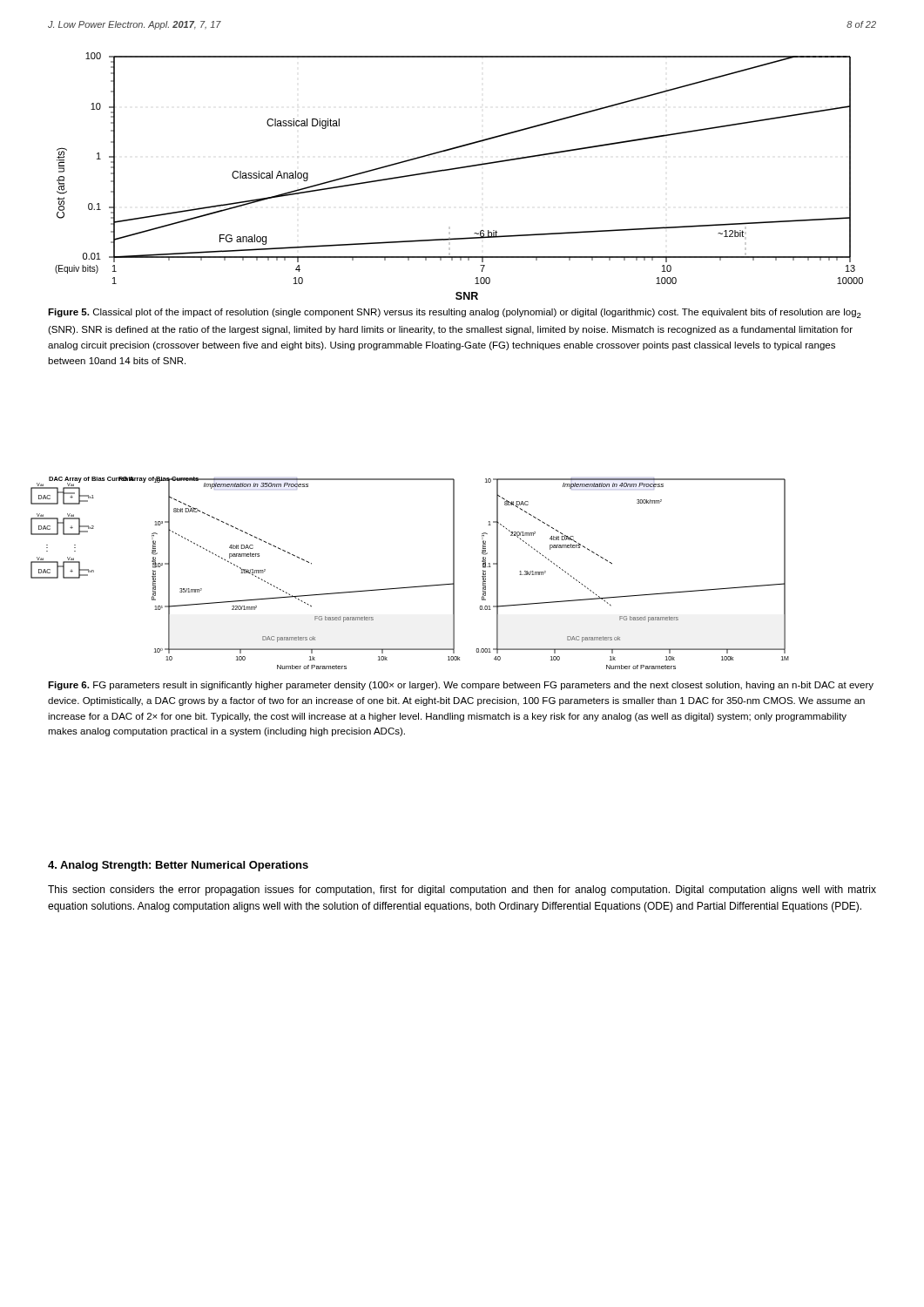
Task: Click the caption that begins "Figure 6. FG"
Action: (x=461, y=708)
